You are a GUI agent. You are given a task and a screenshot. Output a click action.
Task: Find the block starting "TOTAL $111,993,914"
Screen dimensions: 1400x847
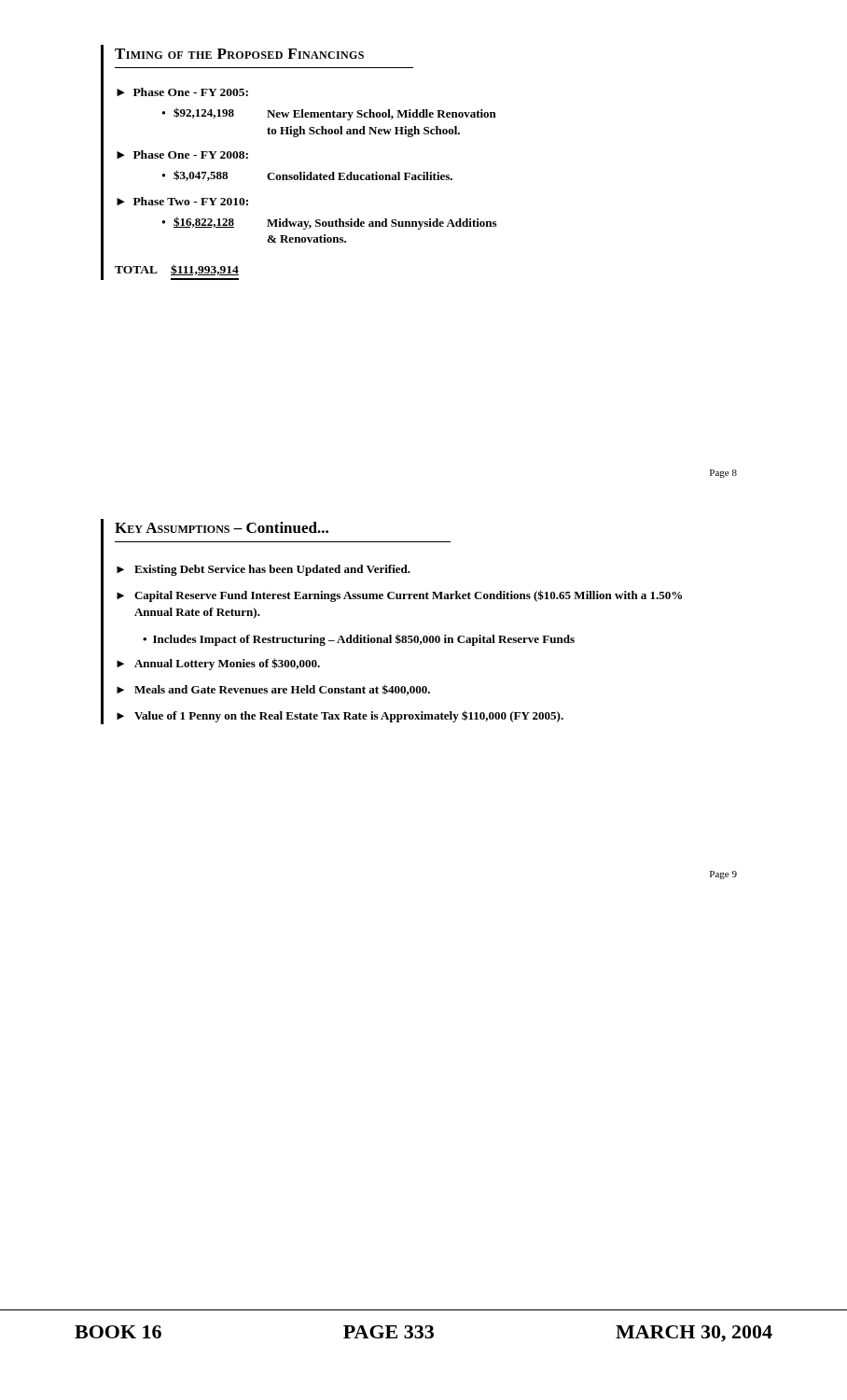point(177,271)
